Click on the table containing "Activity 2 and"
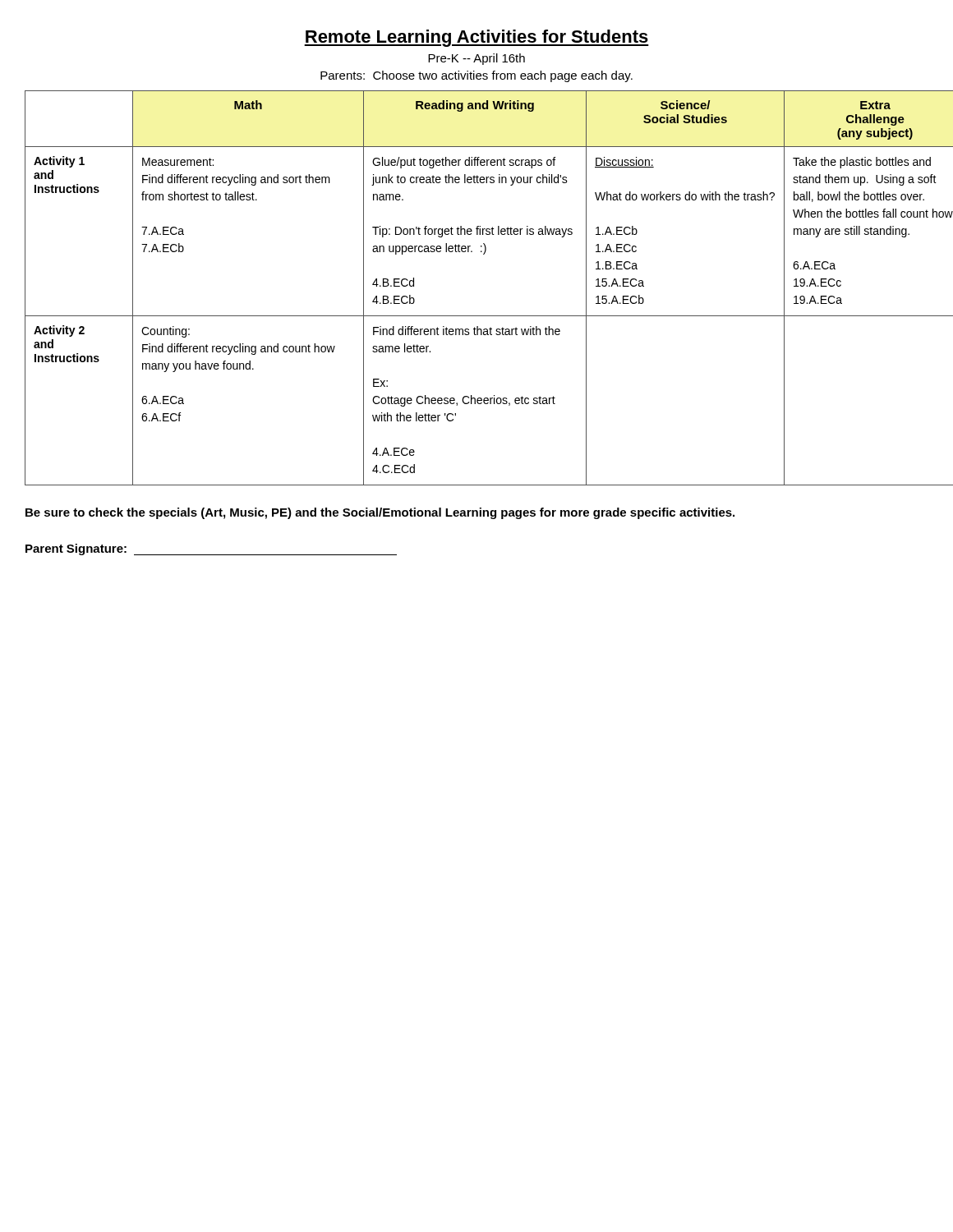953x1232 pixels. click(x=476, y=288)
